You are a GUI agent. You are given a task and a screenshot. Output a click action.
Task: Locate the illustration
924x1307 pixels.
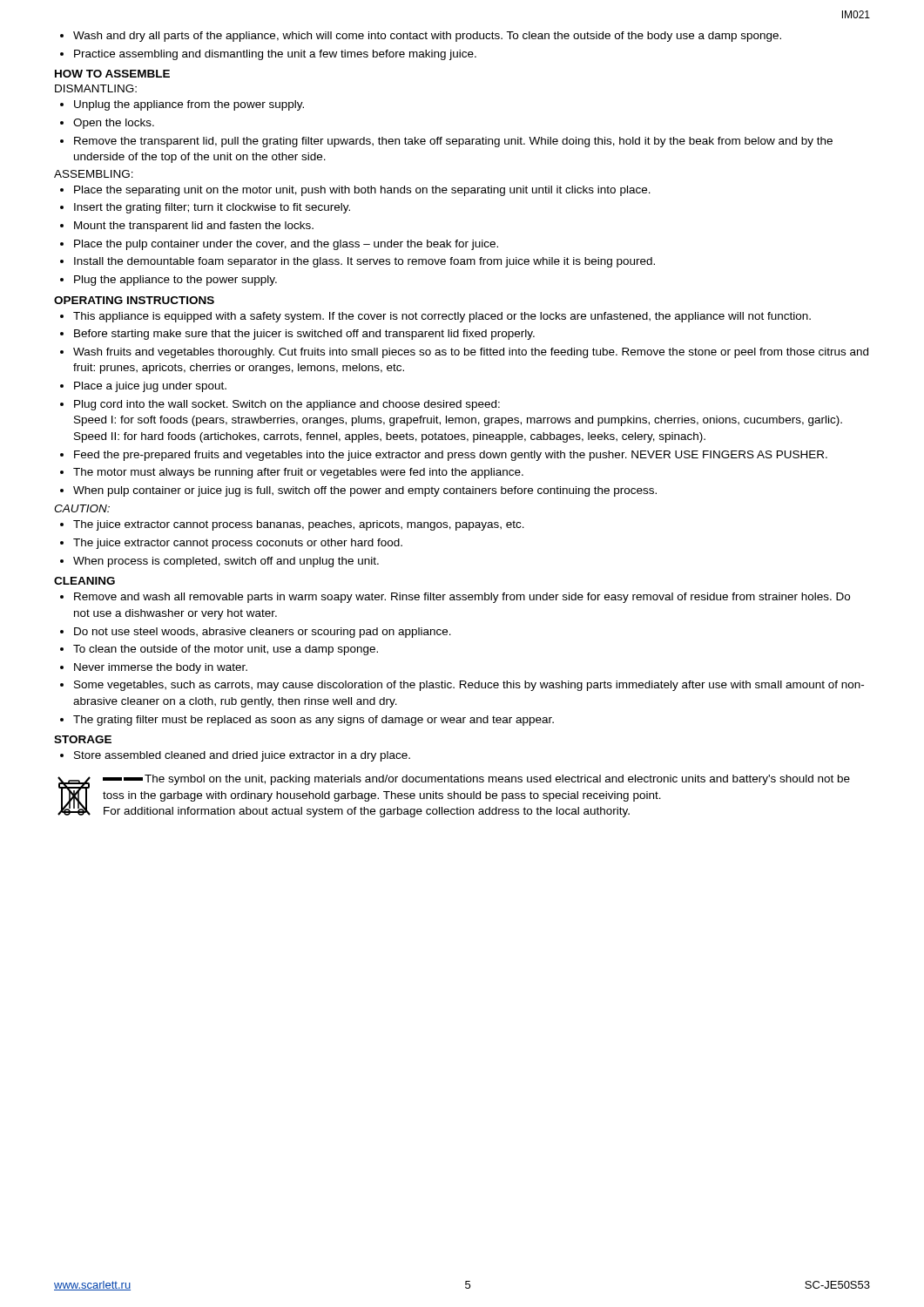click(74, 797)
